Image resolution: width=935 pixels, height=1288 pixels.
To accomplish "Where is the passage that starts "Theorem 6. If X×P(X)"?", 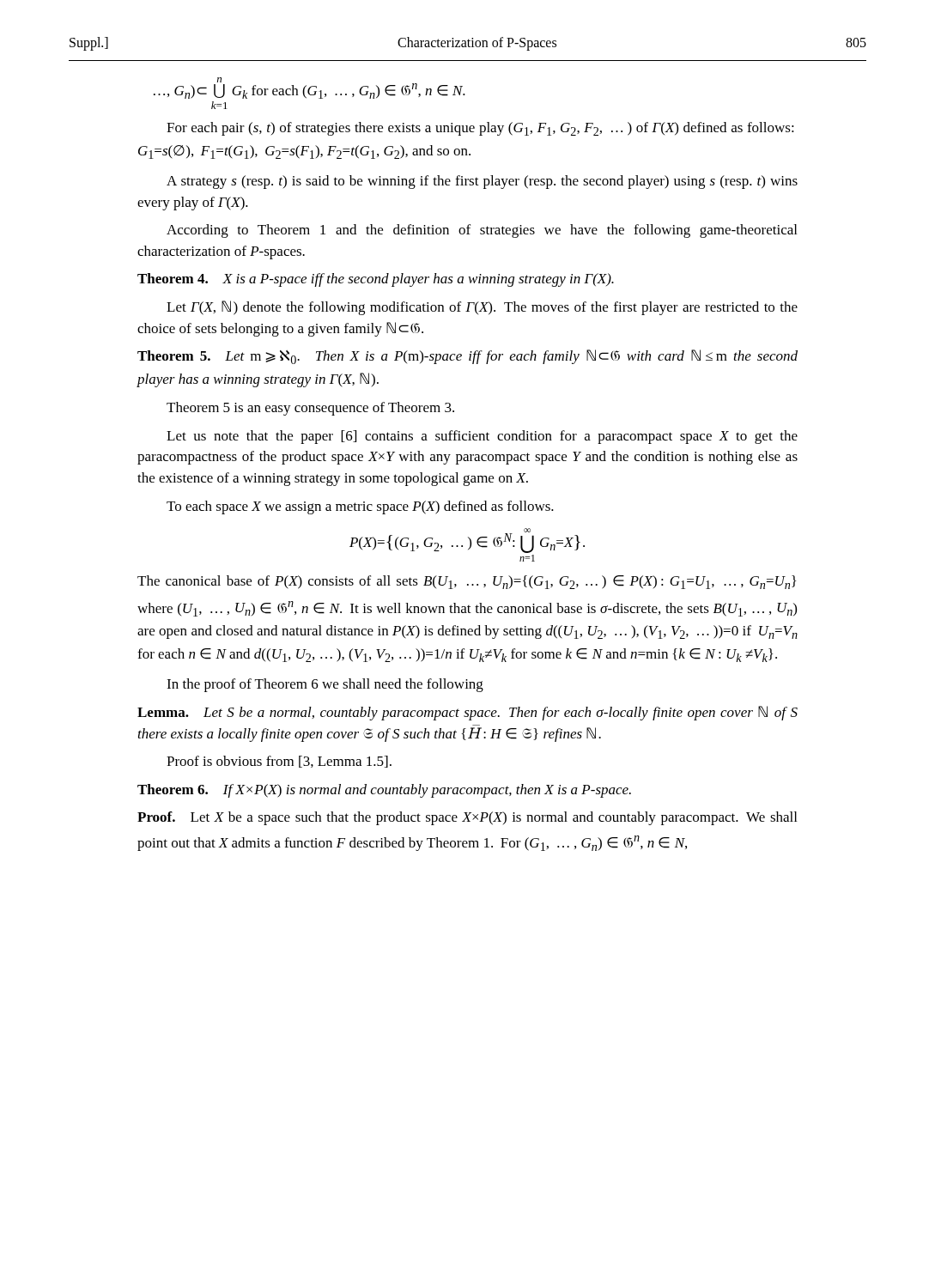I will point(468,790).
